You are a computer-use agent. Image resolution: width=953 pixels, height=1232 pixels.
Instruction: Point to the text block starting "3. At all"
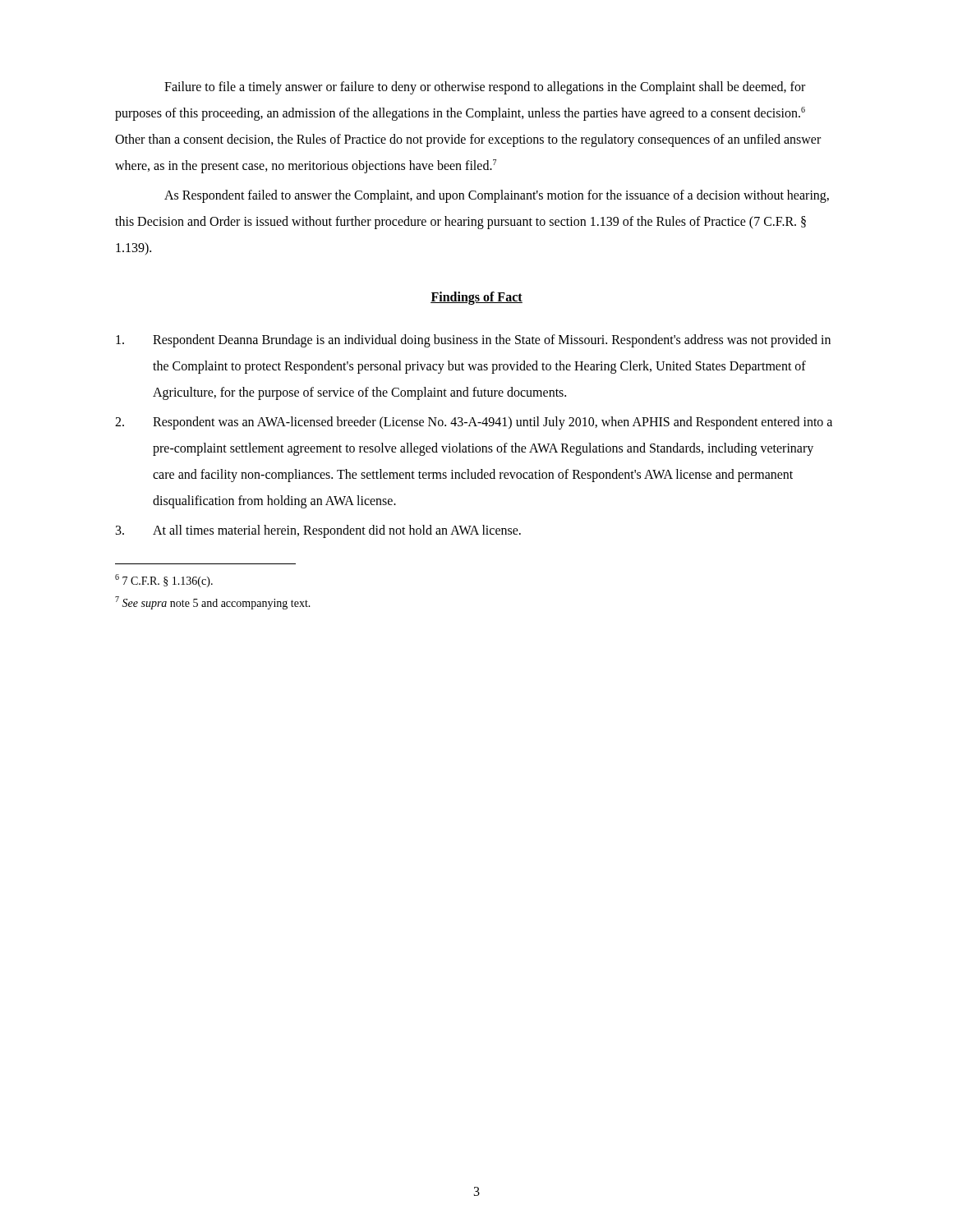pos(476,531)
